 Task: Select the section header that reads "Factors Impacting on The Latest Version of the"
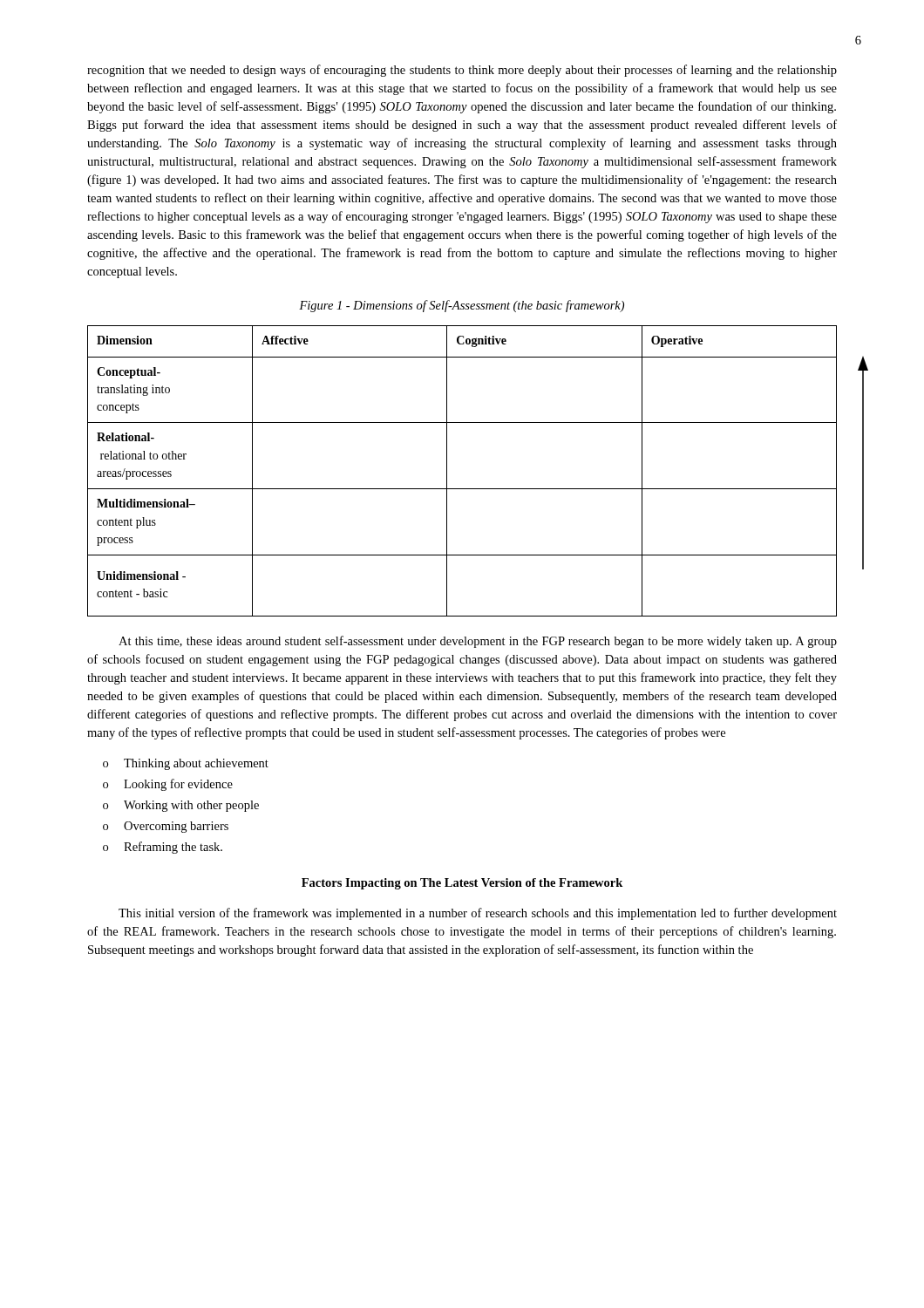pos(462,882)
